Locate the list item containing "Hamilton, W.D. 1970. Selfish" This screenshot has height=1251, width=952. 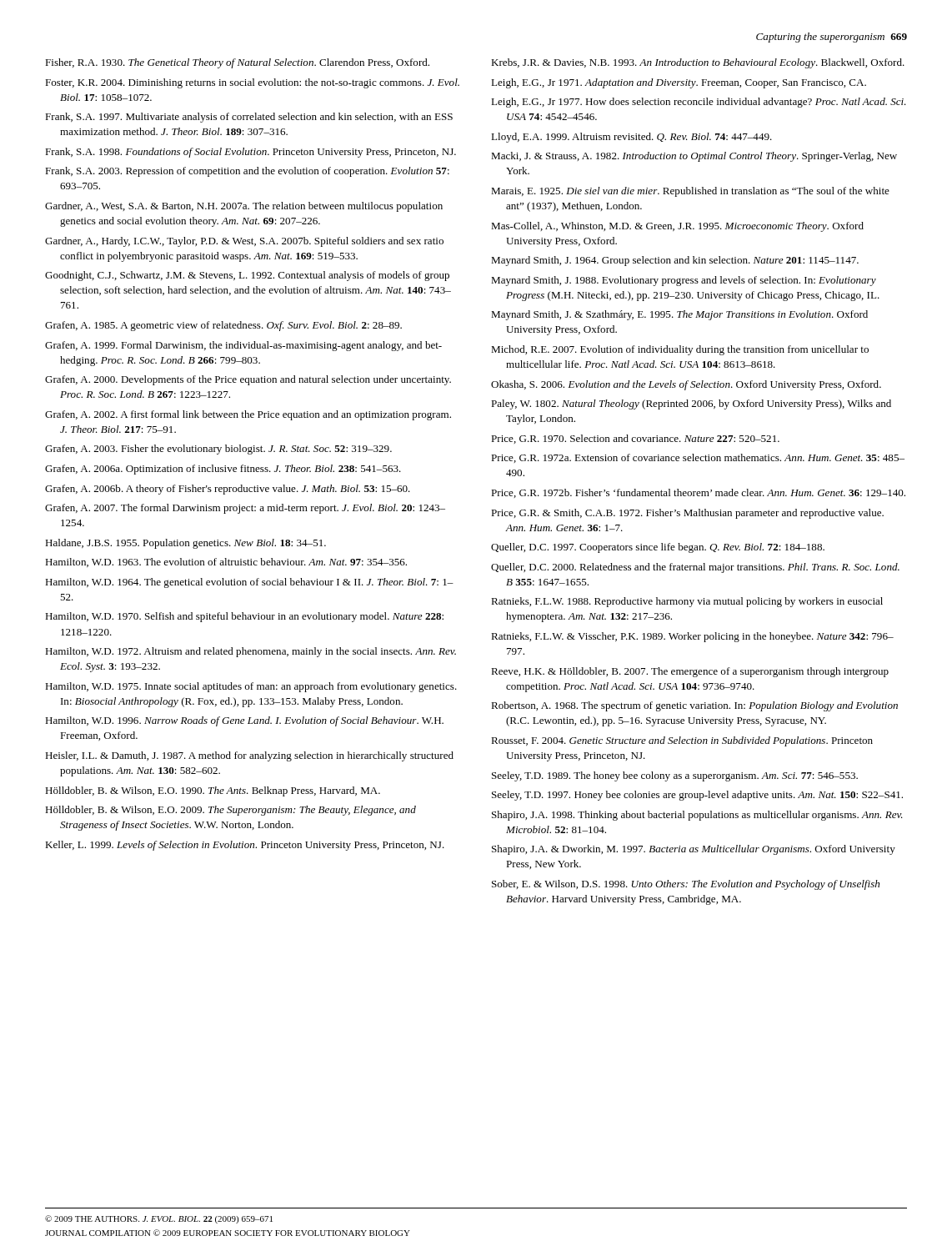tap(245, 624)
